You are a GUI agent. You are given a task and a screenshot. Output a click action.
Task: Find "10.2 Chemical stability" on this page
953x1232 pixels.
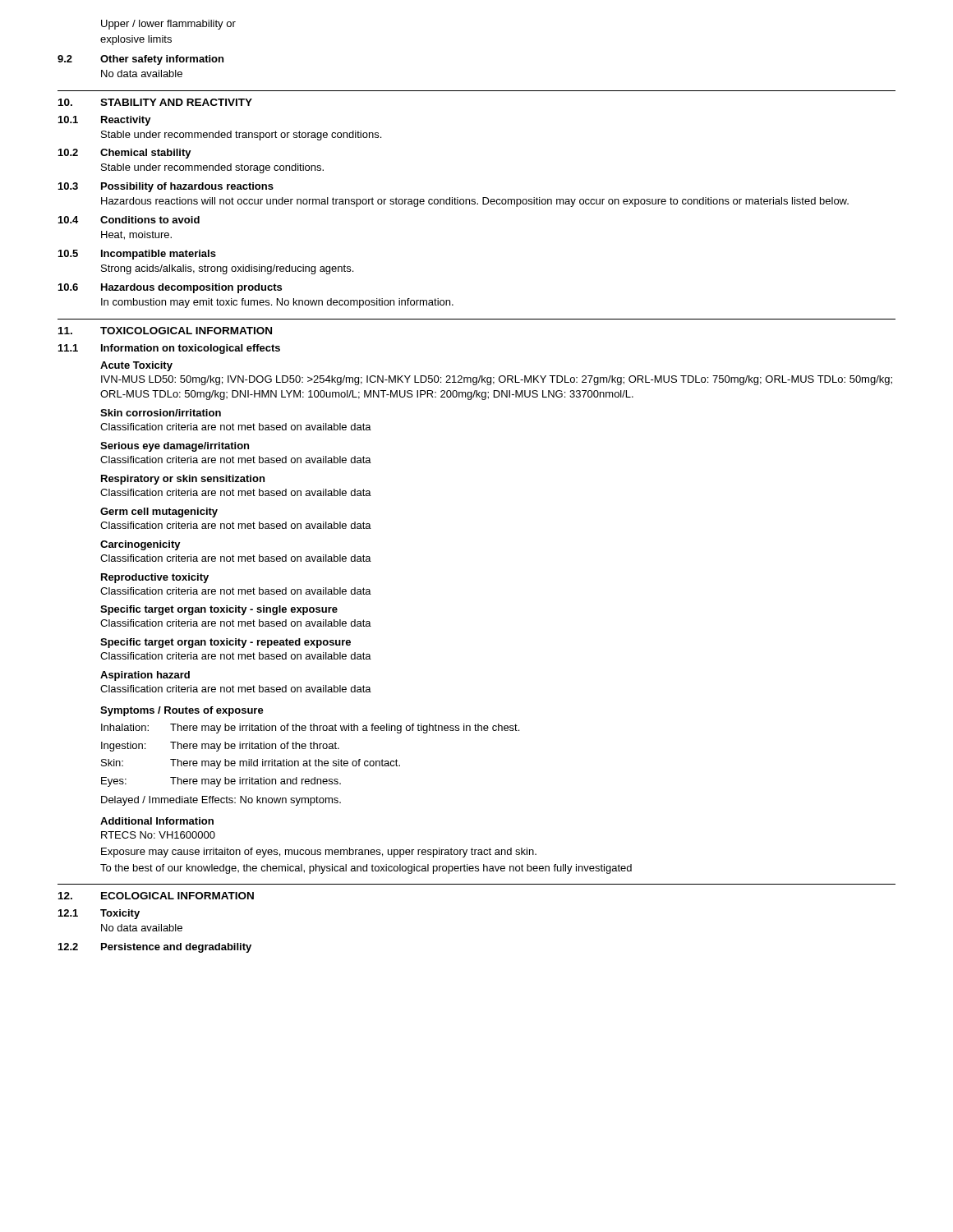(124, 153)
